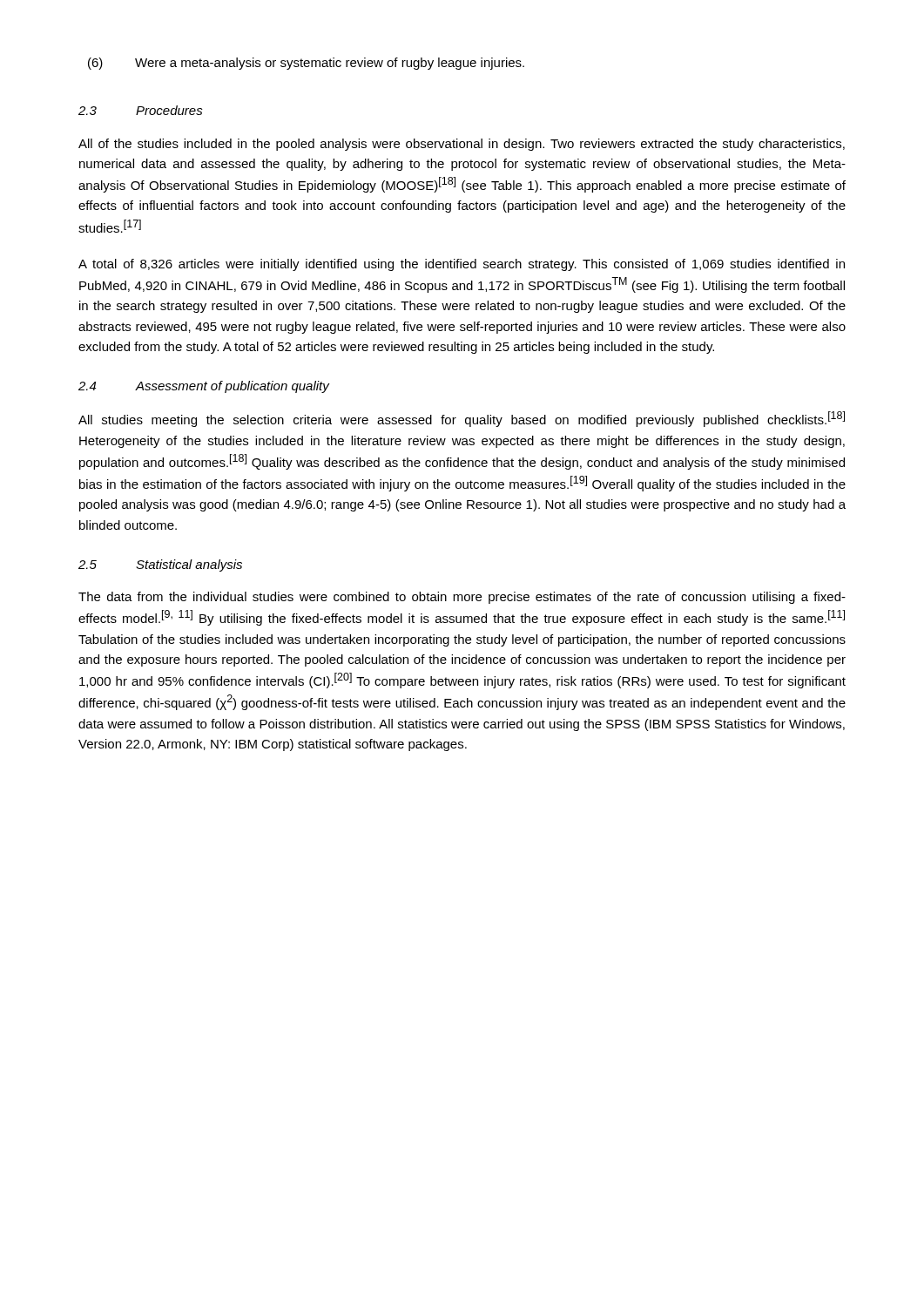Locate the block starting "A total of 8,326"
The height and width of the screenshot is (1307, 924).
coord(462,305)
